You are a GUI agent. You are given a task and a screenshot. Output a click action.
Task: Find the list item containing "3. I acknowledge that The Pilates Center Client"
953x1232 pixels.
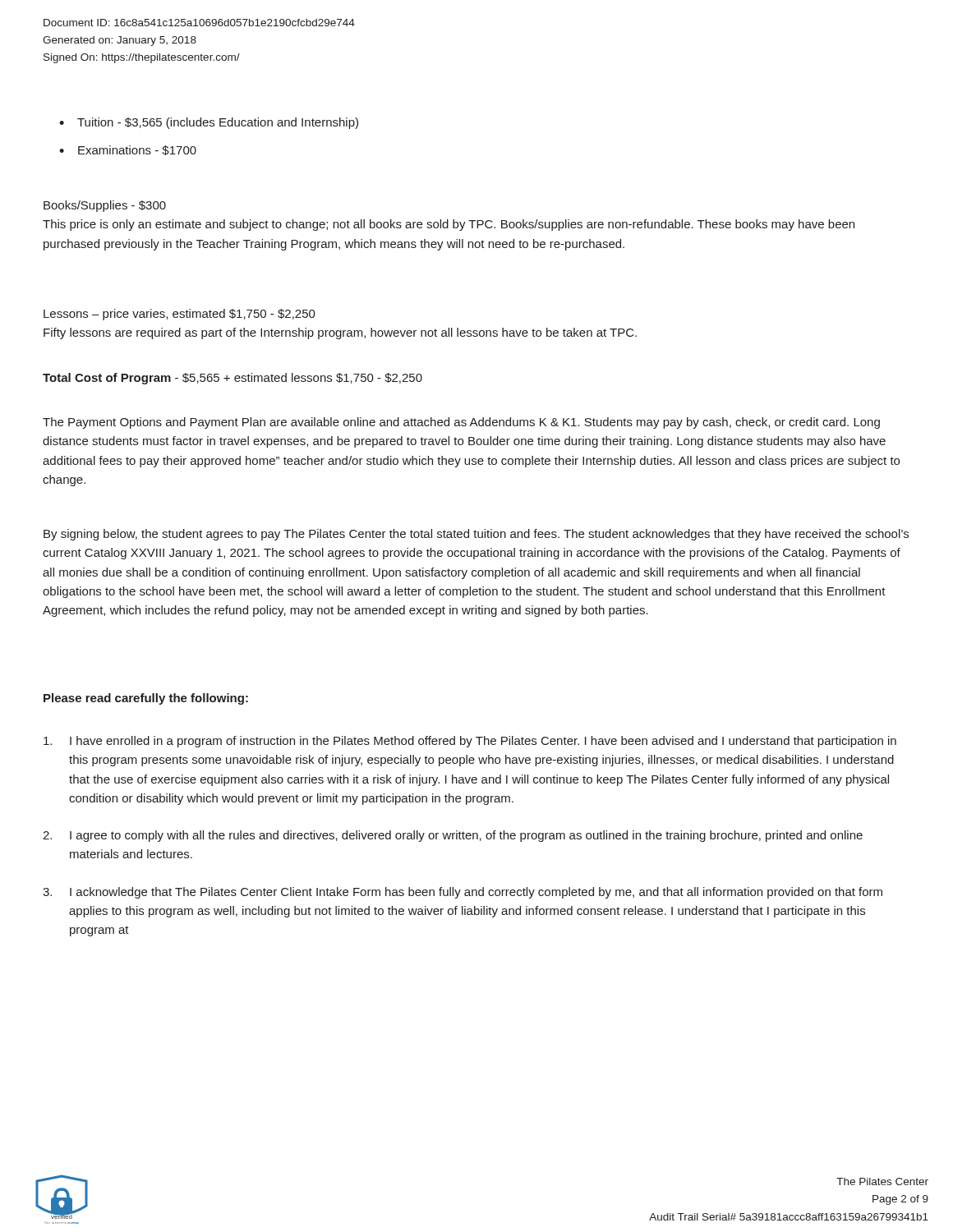[x=474, y=910]
